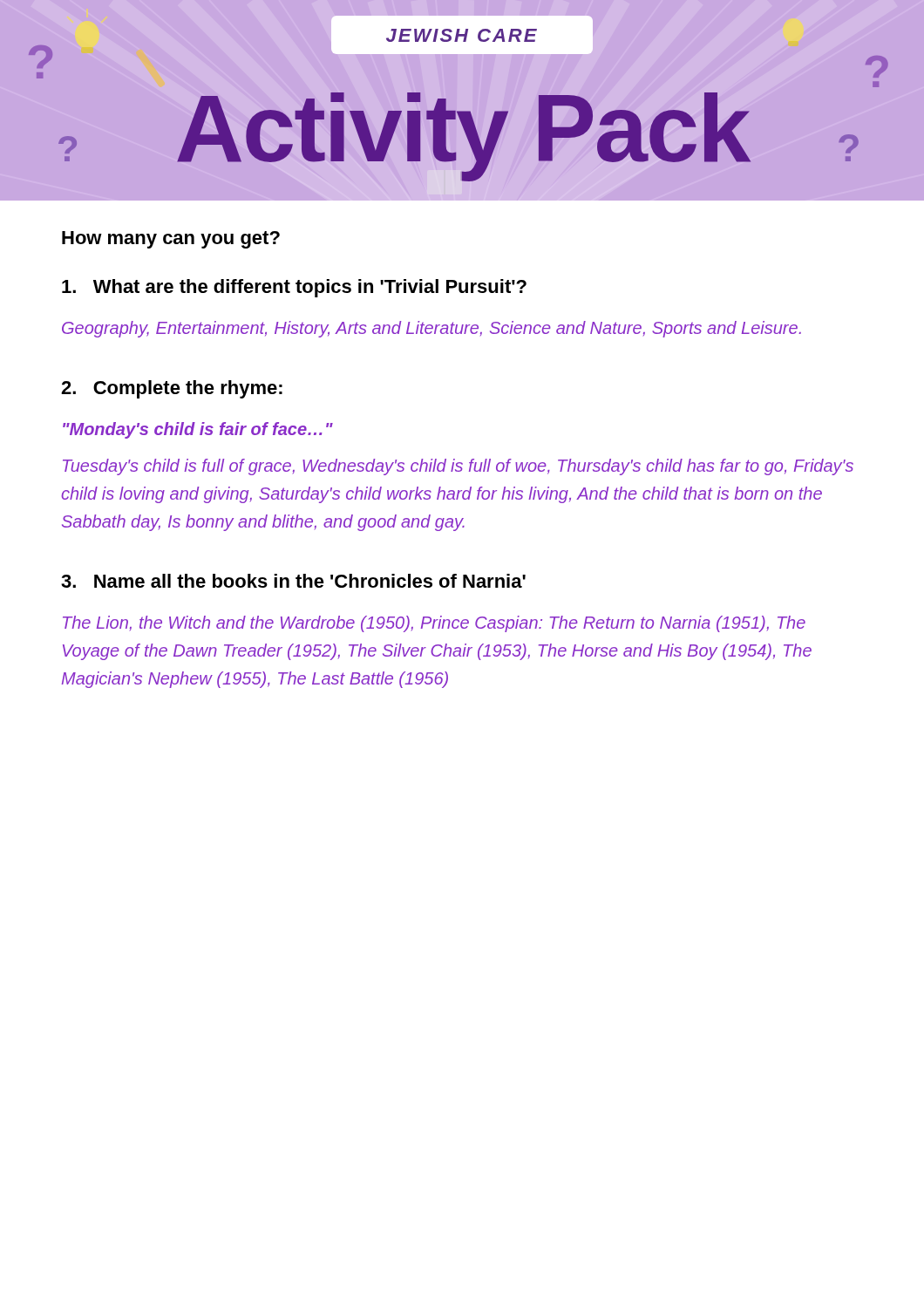Click the passage that begins "Geography, Entertainment, History, Arts and"

tap(432, 328)
